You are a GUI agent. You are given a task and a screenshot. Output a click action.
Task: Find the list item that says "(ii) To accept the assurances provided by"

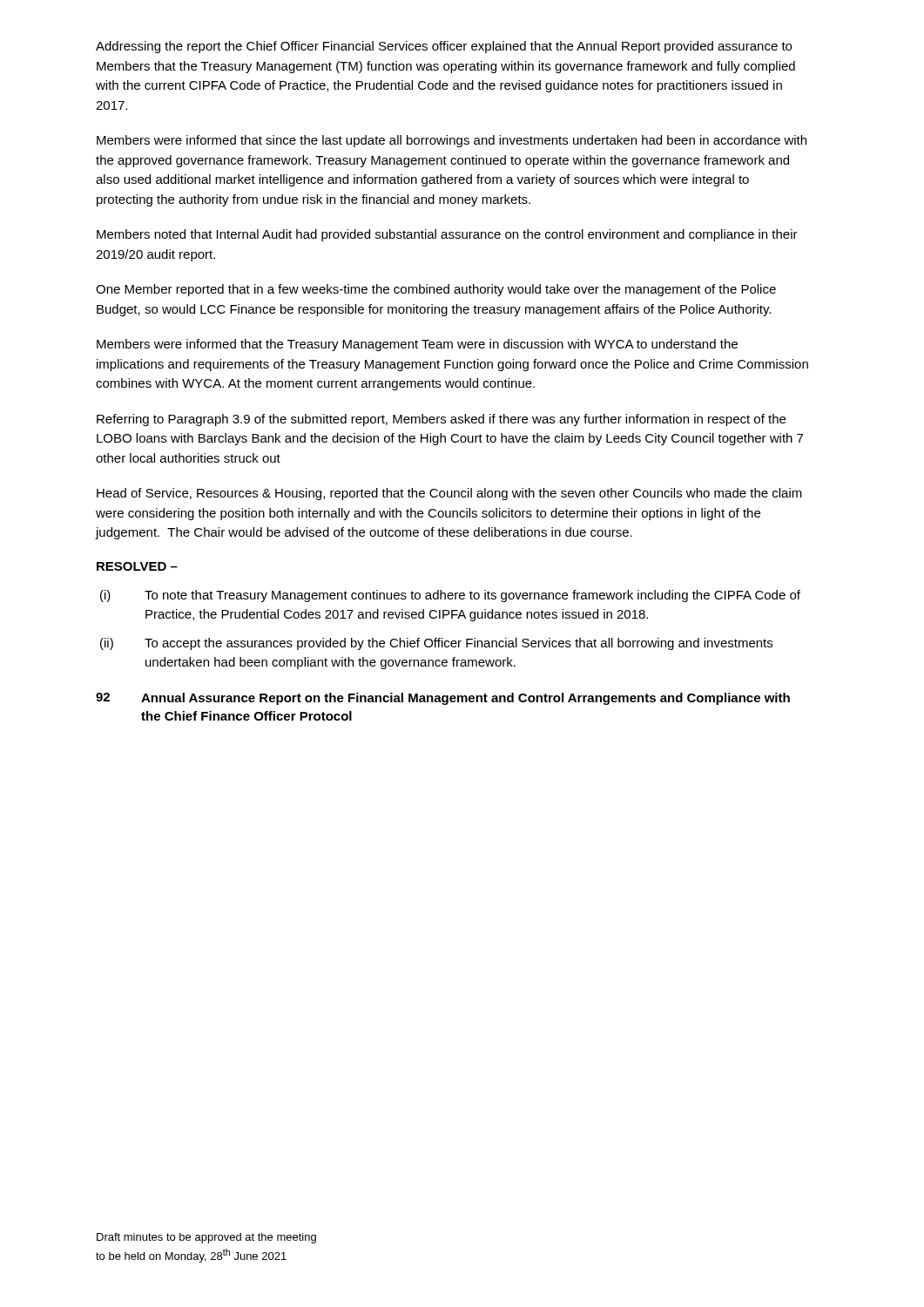click(x=453, y=653)
